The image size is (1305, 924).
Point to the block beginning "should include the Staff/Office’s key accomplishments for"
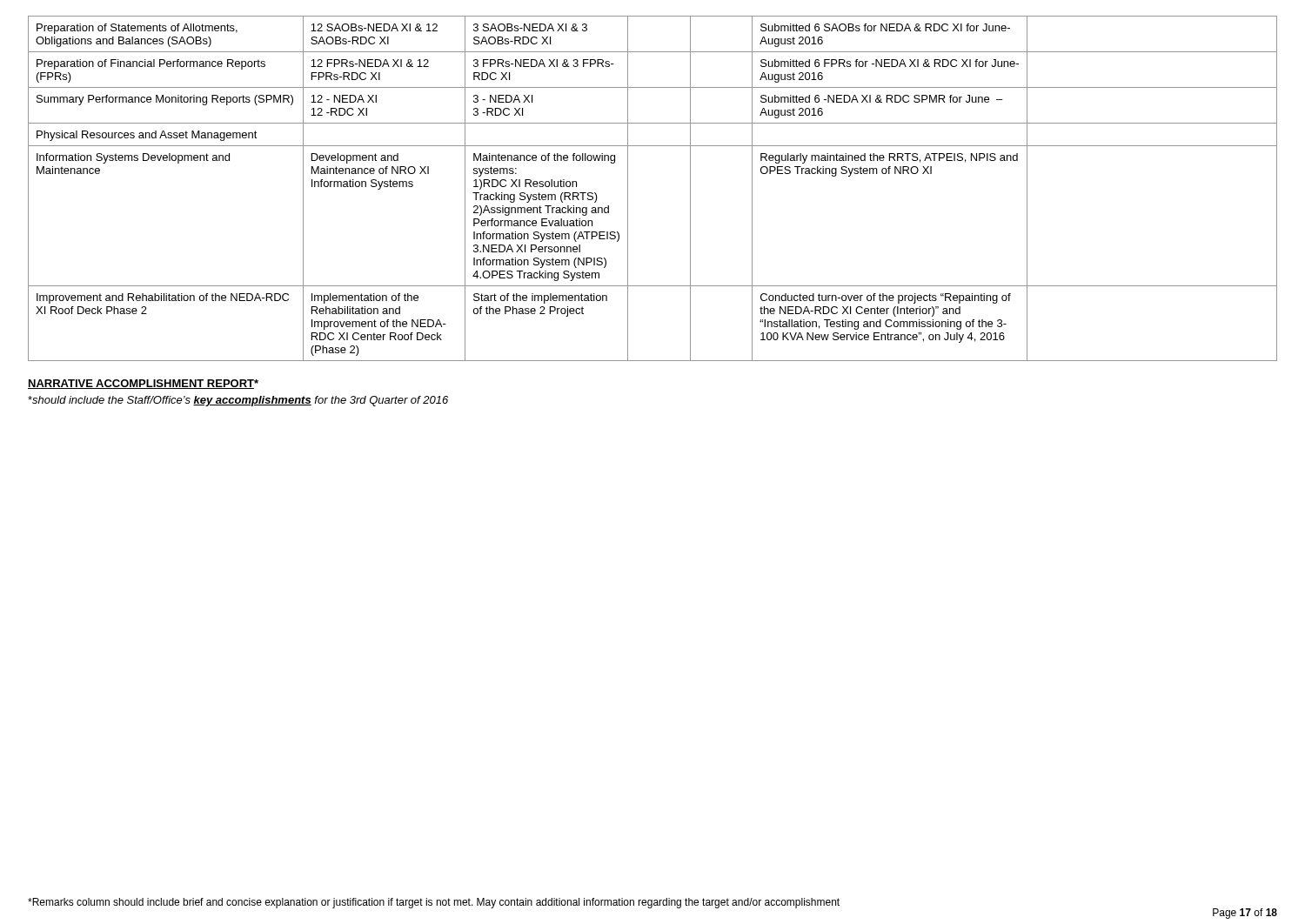coord(238,400)
